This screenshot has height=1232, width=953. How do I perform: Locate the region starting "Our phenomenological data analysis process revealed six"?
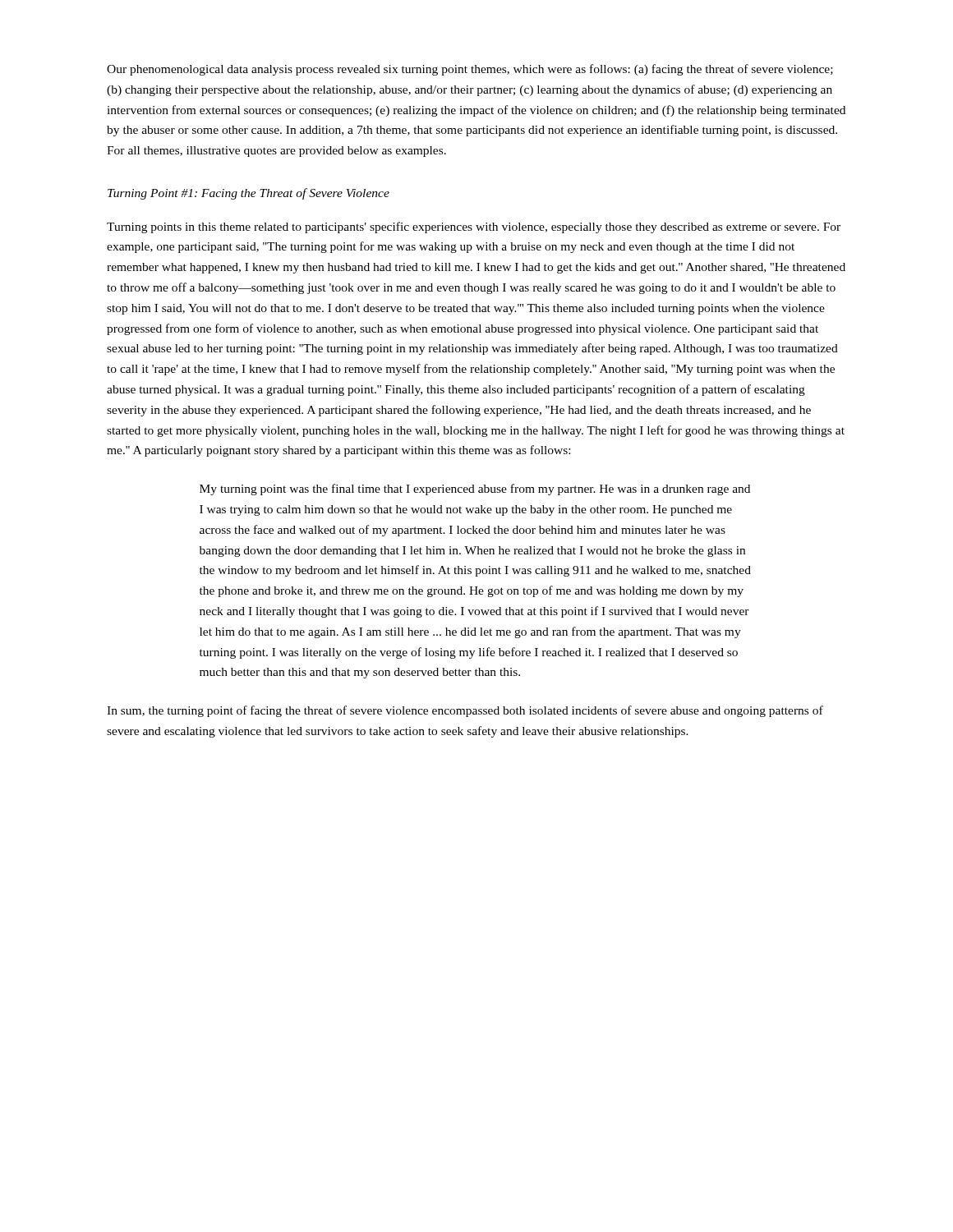[x=476, y=109]
